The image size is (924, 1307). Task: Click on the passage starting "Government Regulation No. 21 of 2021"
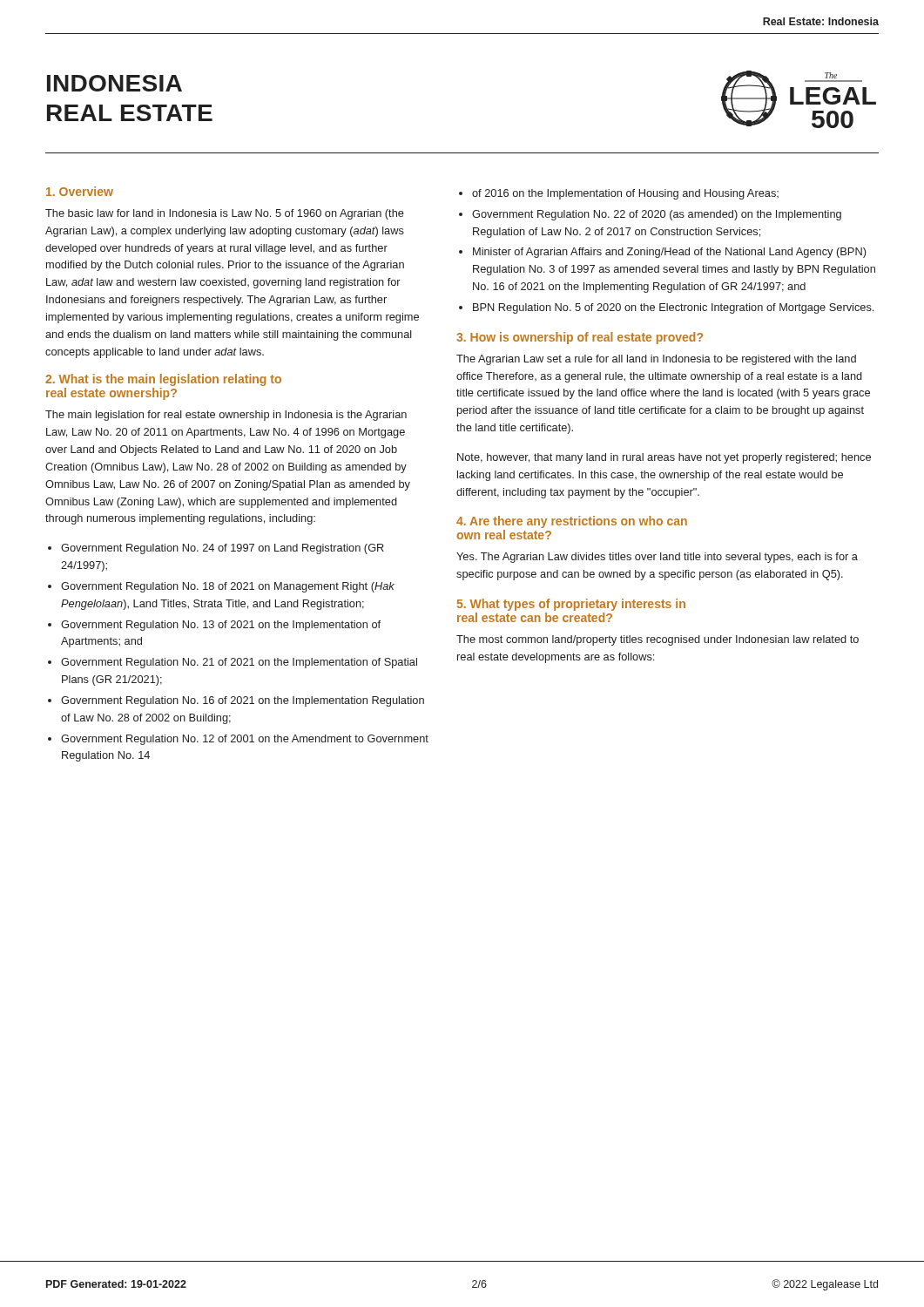pos(239,671)
